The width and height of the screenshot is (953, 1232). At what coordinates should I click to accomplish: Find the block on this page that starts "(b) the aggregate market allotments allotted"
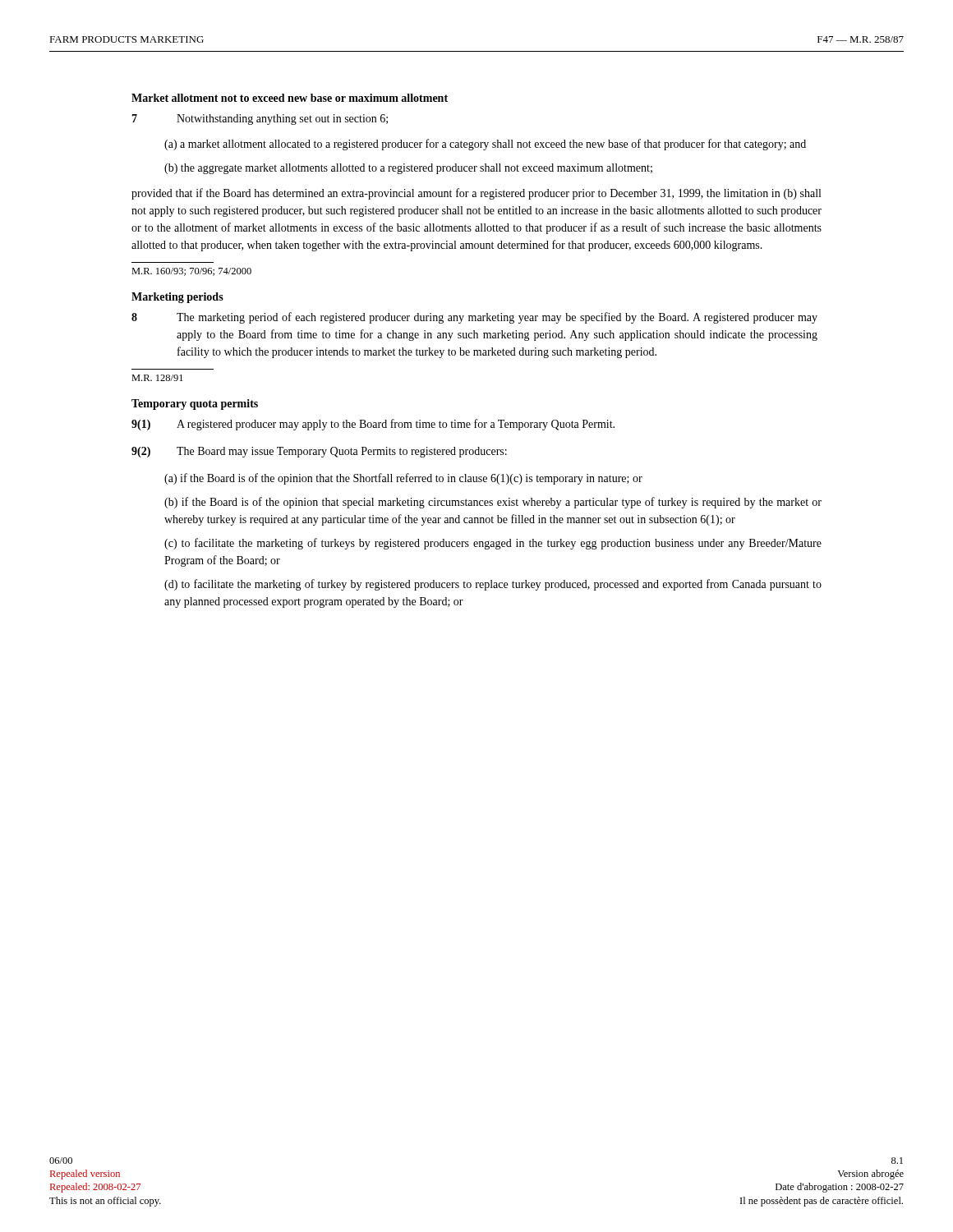[x=409, y=168]
